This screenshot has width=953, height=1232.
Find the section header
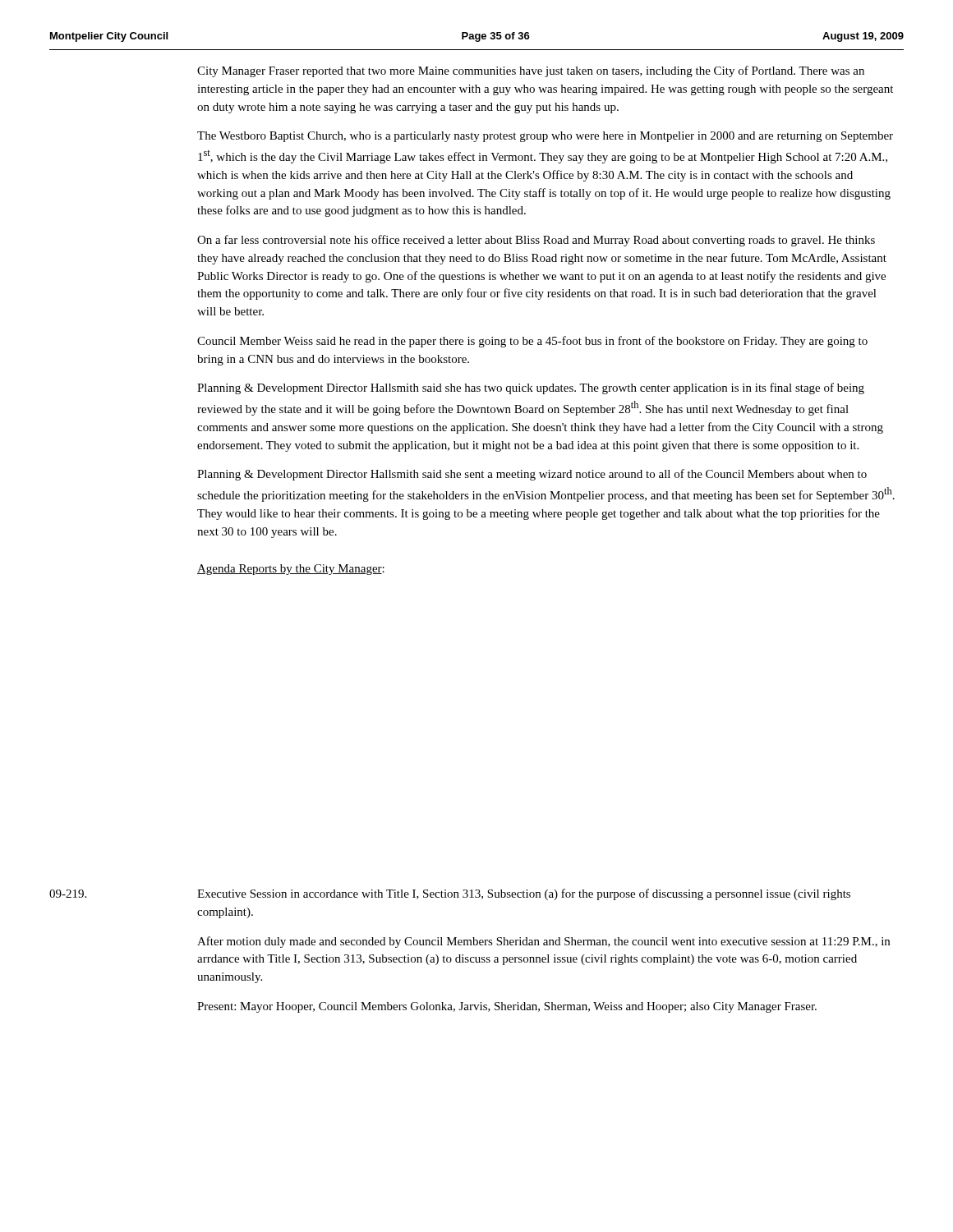point(291,569)
